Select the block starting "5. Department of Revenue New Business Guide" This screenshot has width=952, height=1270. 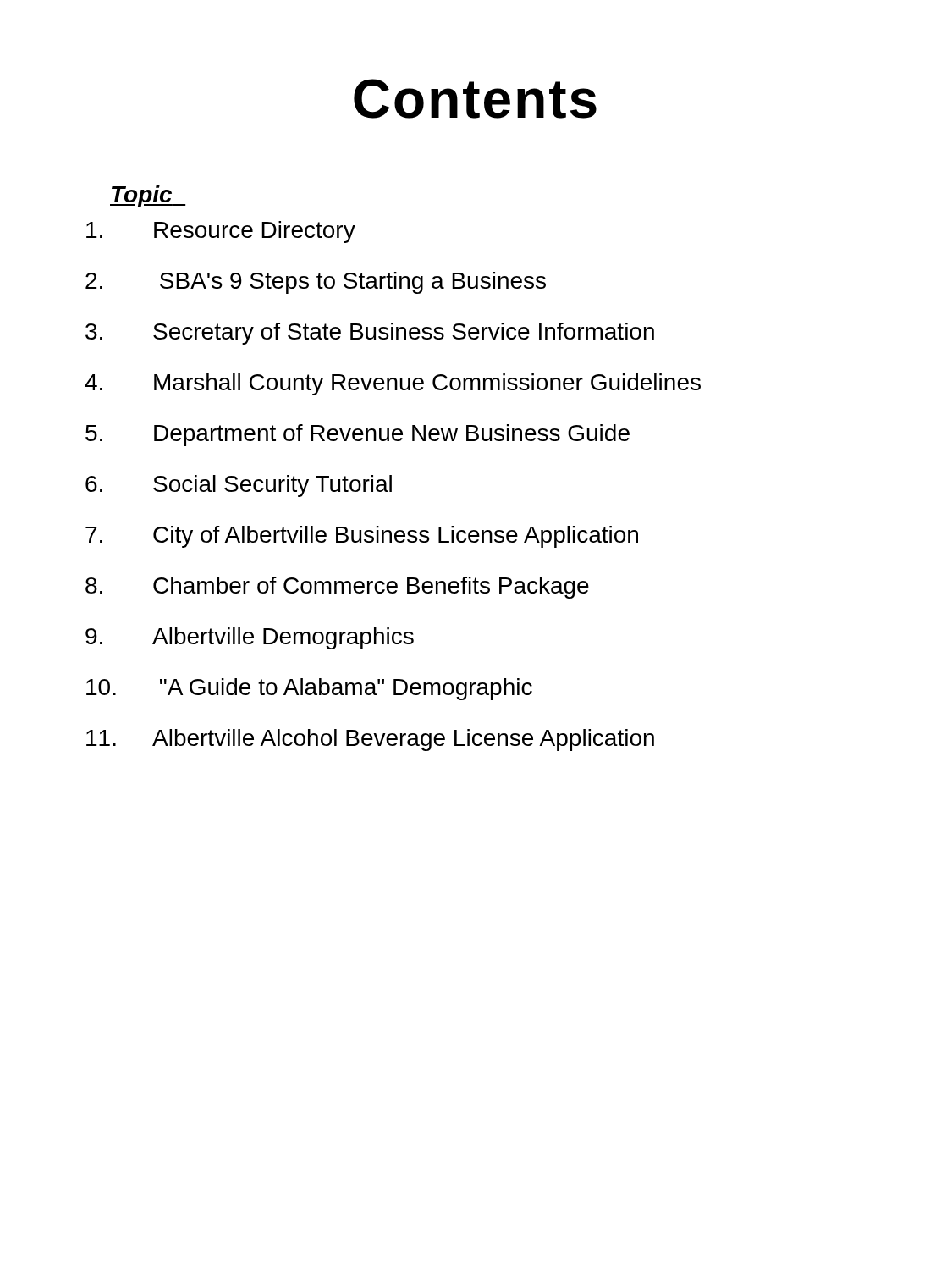click(x=358, y=434)
